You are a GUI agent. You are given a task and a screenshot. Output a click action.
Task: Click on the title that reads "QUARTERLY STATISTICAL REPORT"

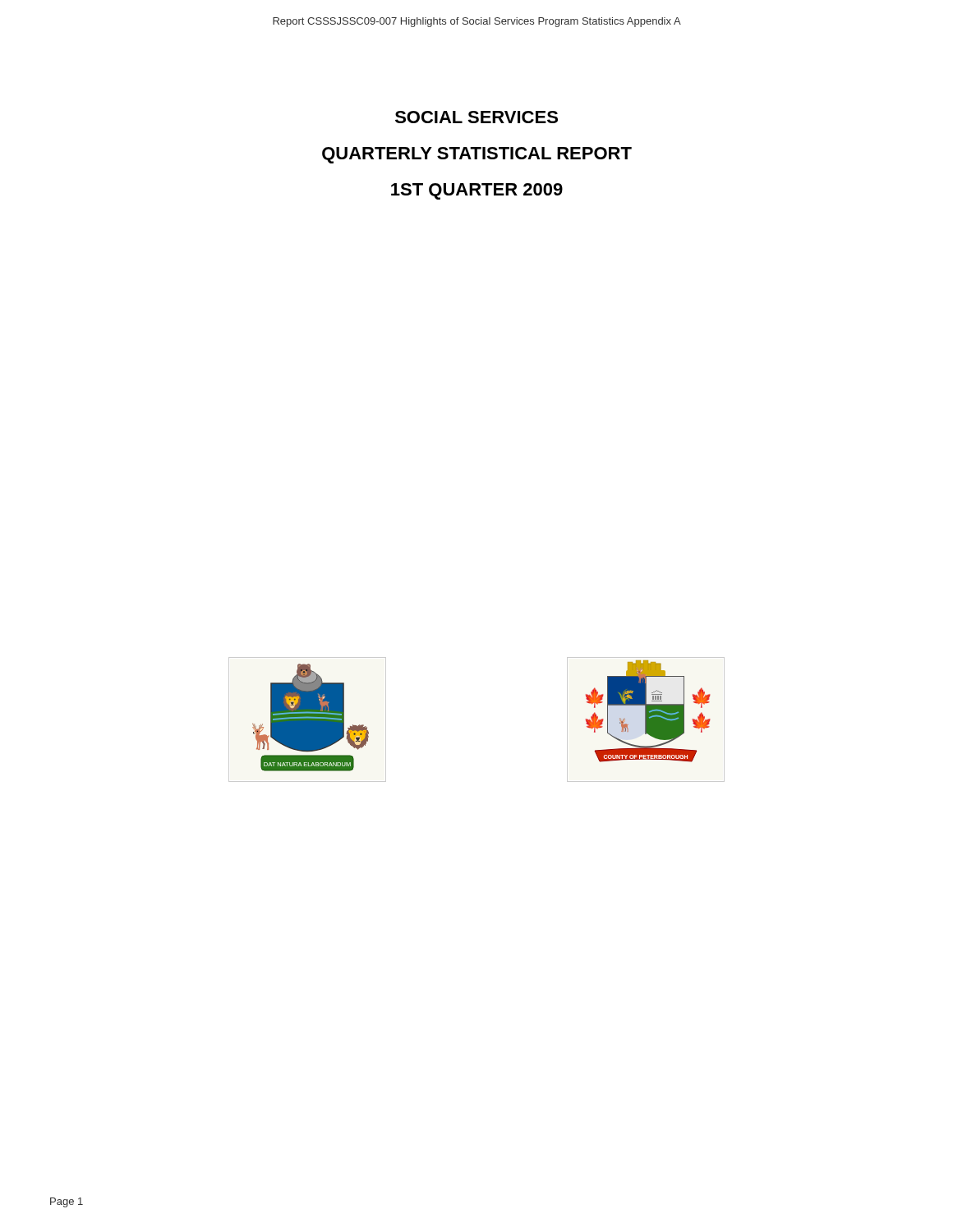click(476, 153)
